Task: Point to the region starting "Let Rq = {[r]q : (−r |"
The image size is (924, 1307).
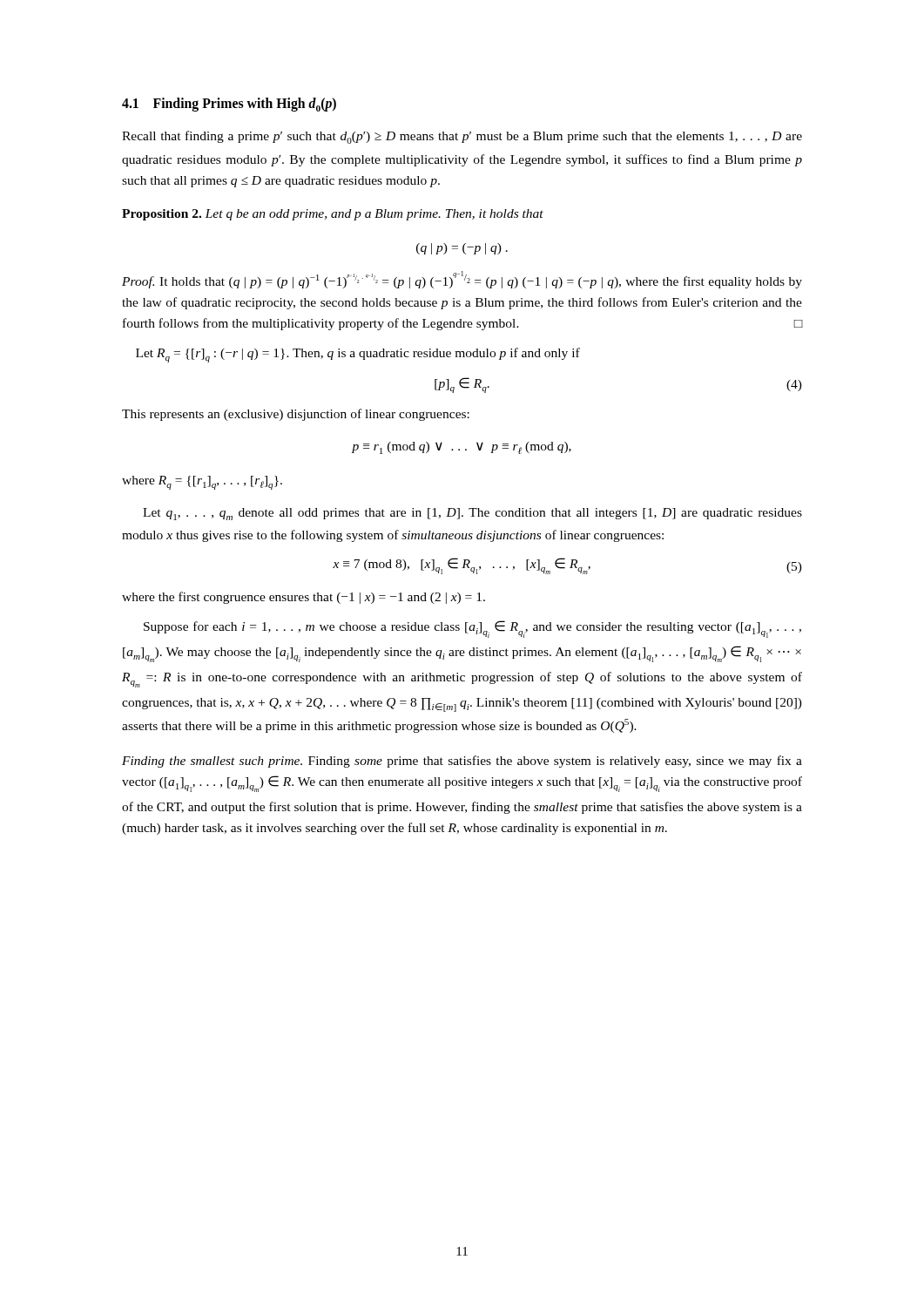Action: pos(351,354)
